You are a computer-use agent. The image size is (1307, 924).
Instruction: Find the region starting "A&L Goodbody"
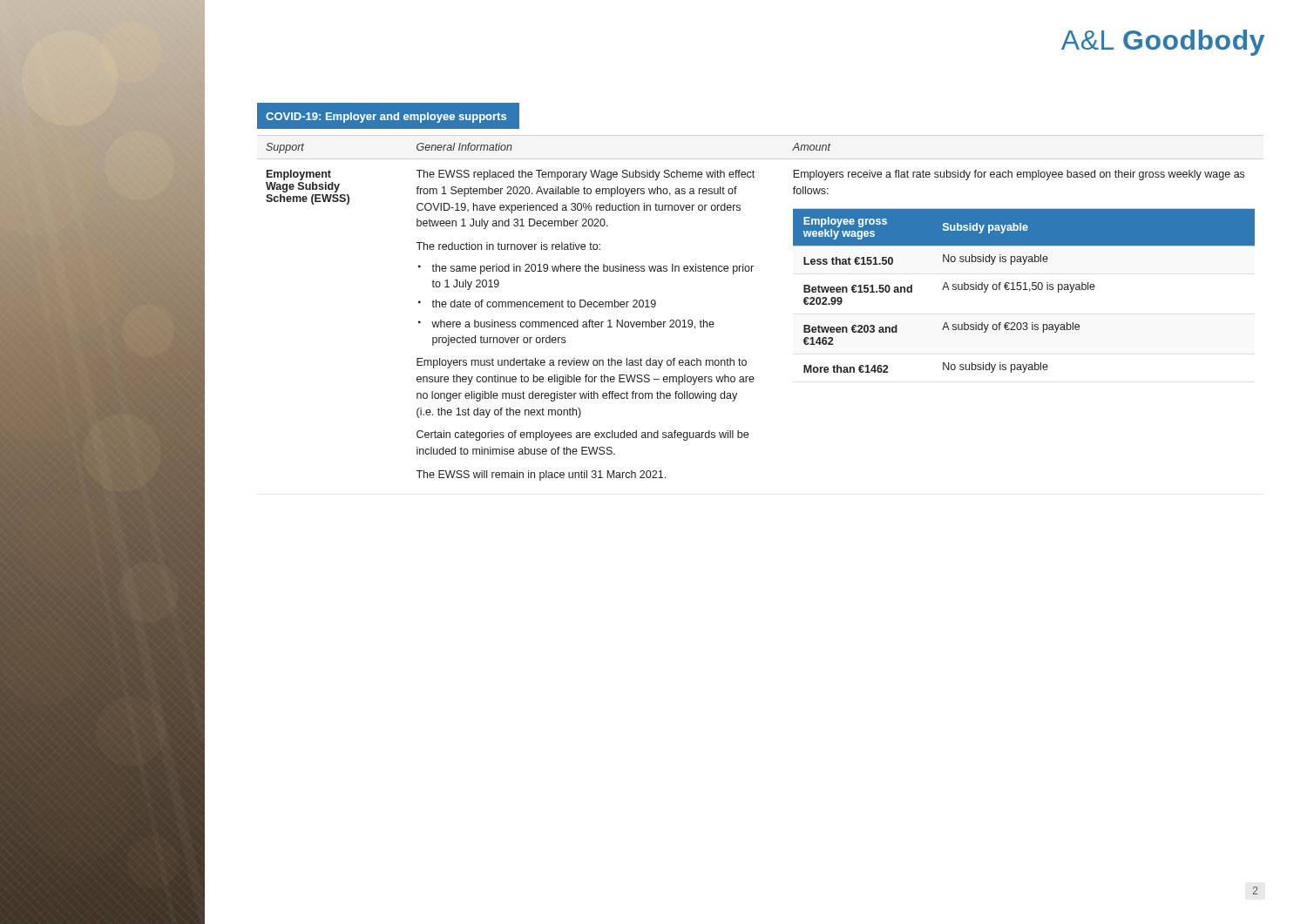coord(1163,40)
